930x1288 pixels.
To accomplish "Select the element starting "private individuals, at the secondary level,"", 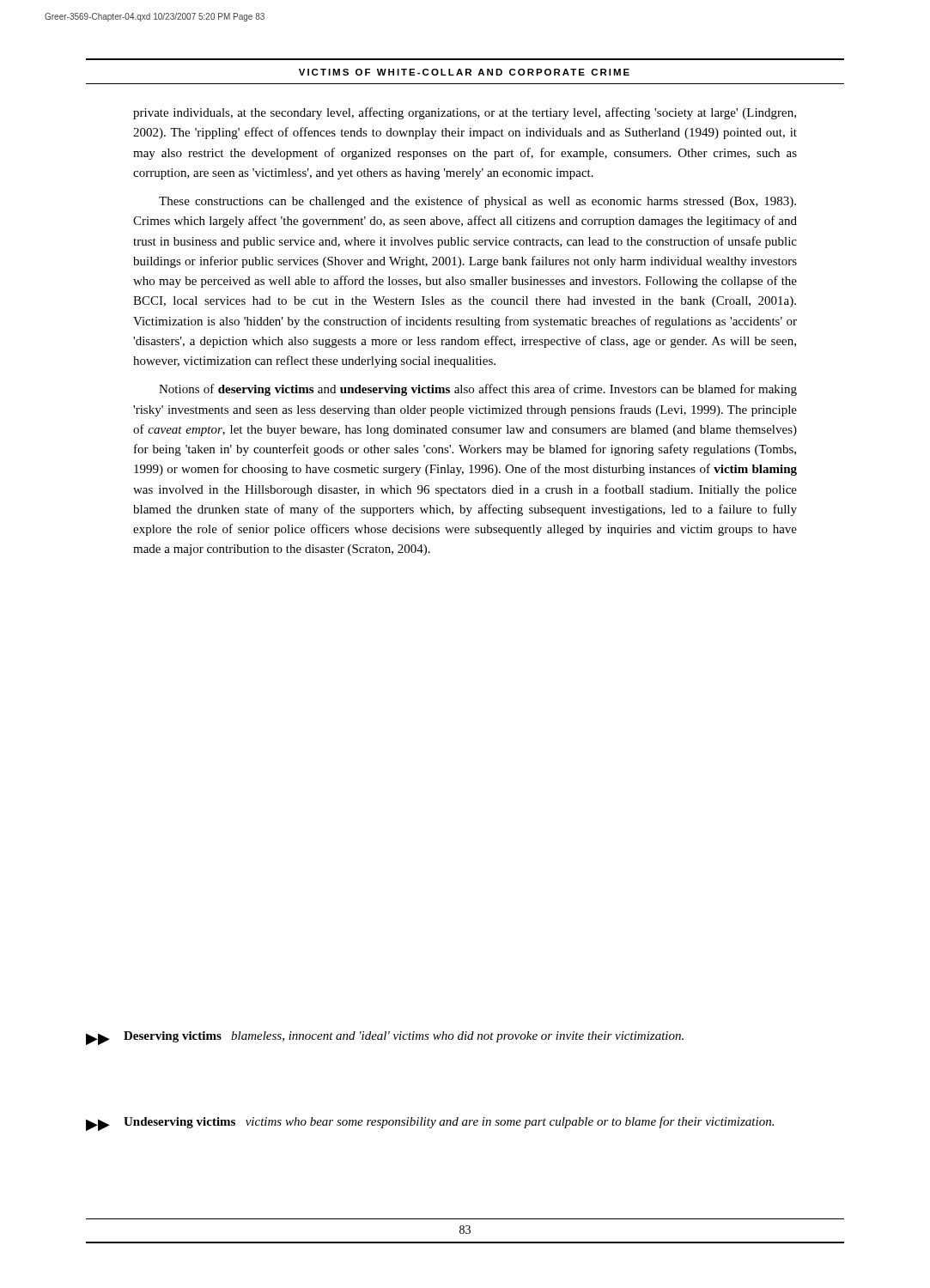I will coord(465,331).
